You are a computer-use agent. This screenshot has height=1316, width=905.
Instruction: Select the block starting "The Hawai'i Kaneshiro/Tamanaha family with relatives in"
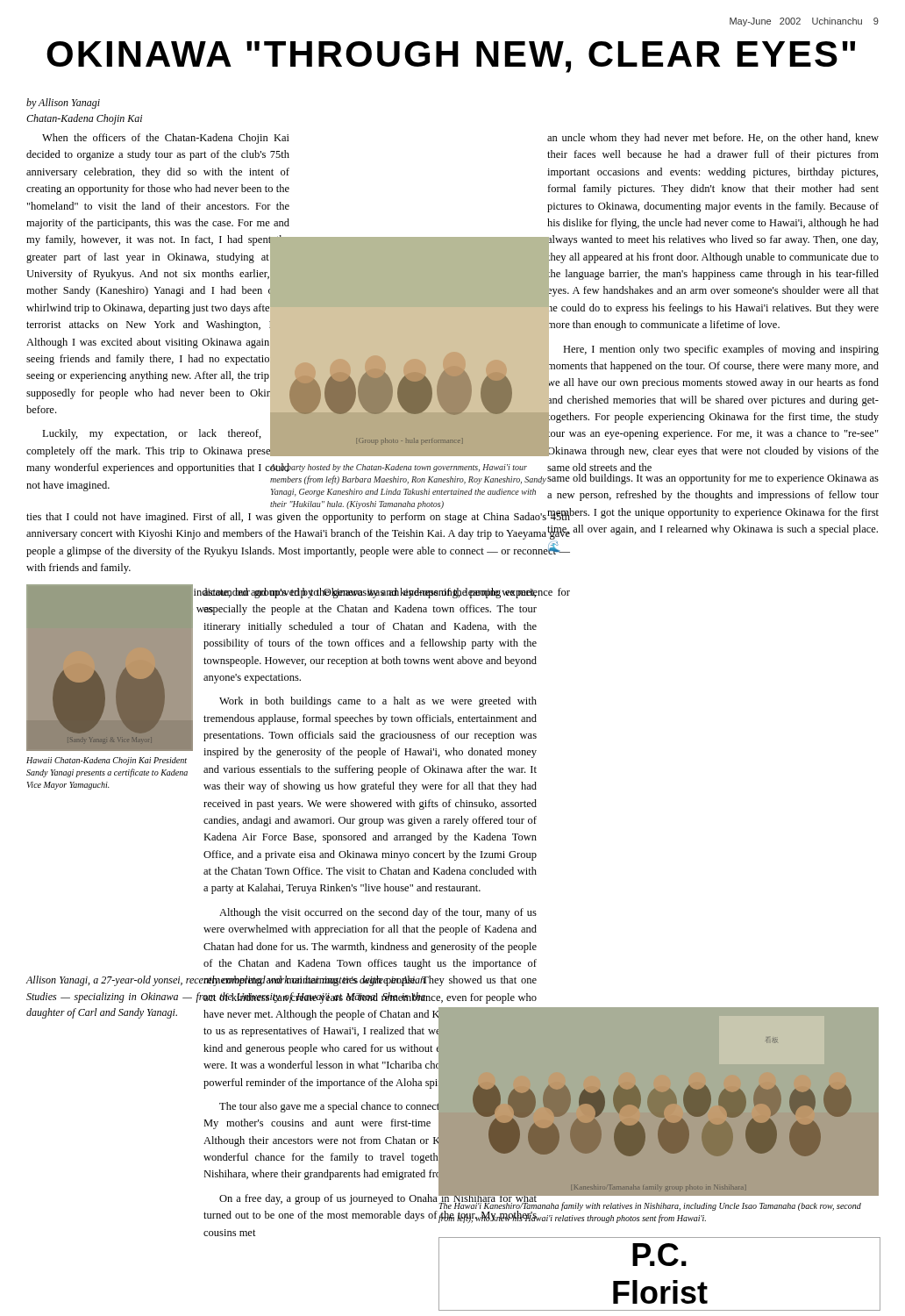coord(650,1212)
